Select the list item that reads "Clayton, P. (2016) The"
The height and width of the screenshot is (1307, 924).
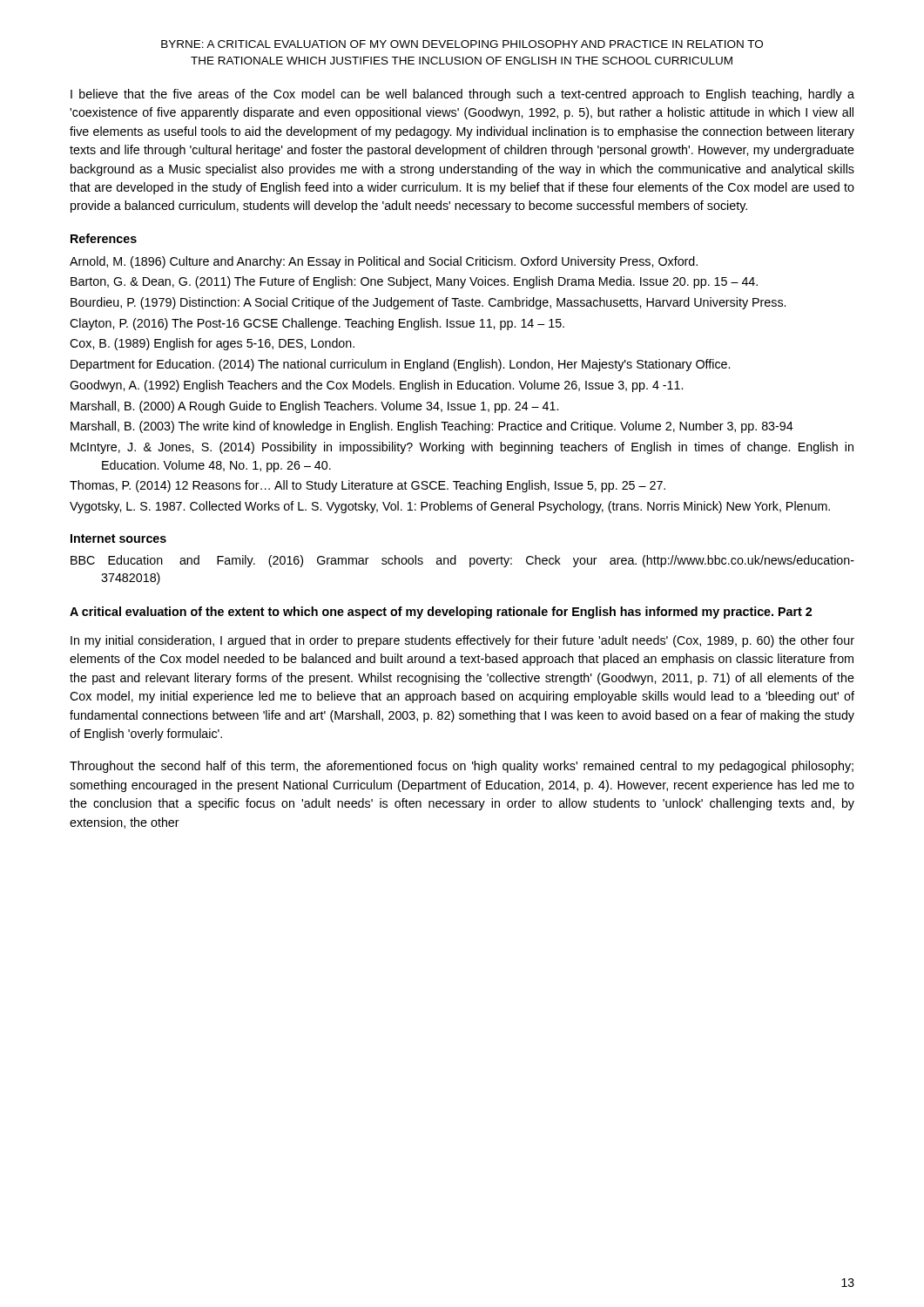click(x=317, y=323)
